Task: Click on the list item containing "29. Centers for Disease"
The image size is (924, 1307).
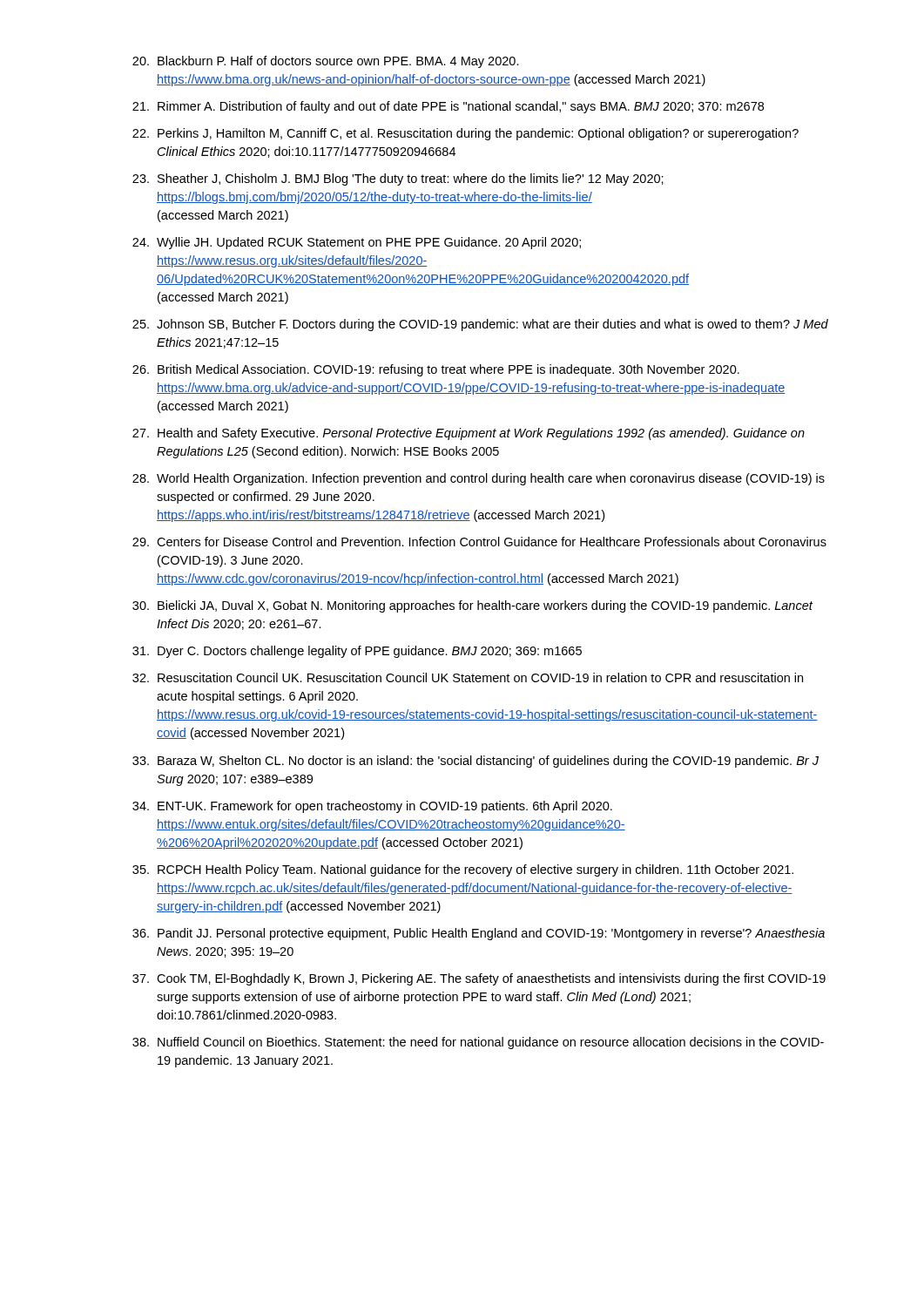Action: tap(479, 542)
